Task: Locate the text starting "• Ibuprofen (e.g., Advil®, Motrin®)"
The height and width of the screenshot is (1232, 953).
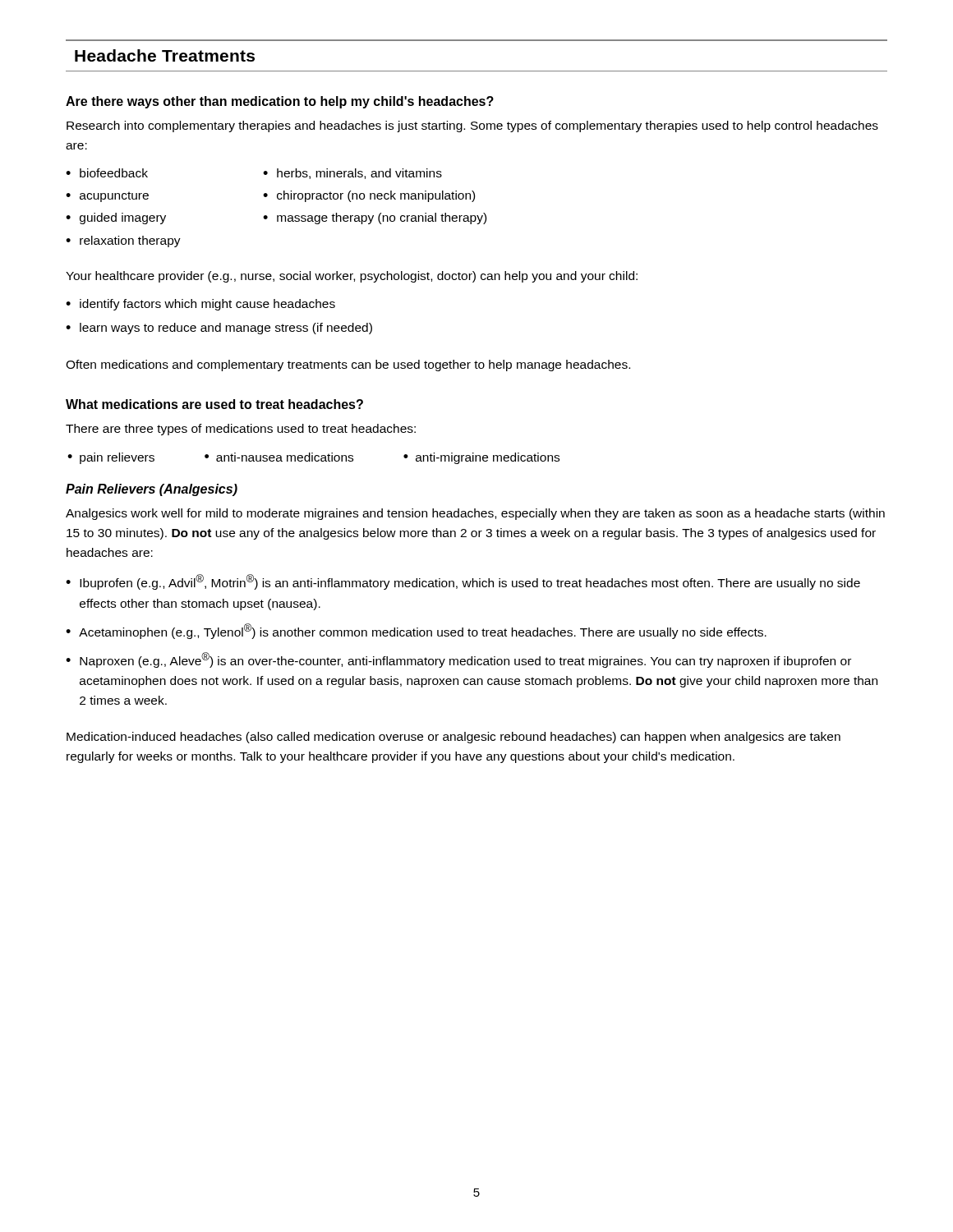Action: [x=476, y=592]
